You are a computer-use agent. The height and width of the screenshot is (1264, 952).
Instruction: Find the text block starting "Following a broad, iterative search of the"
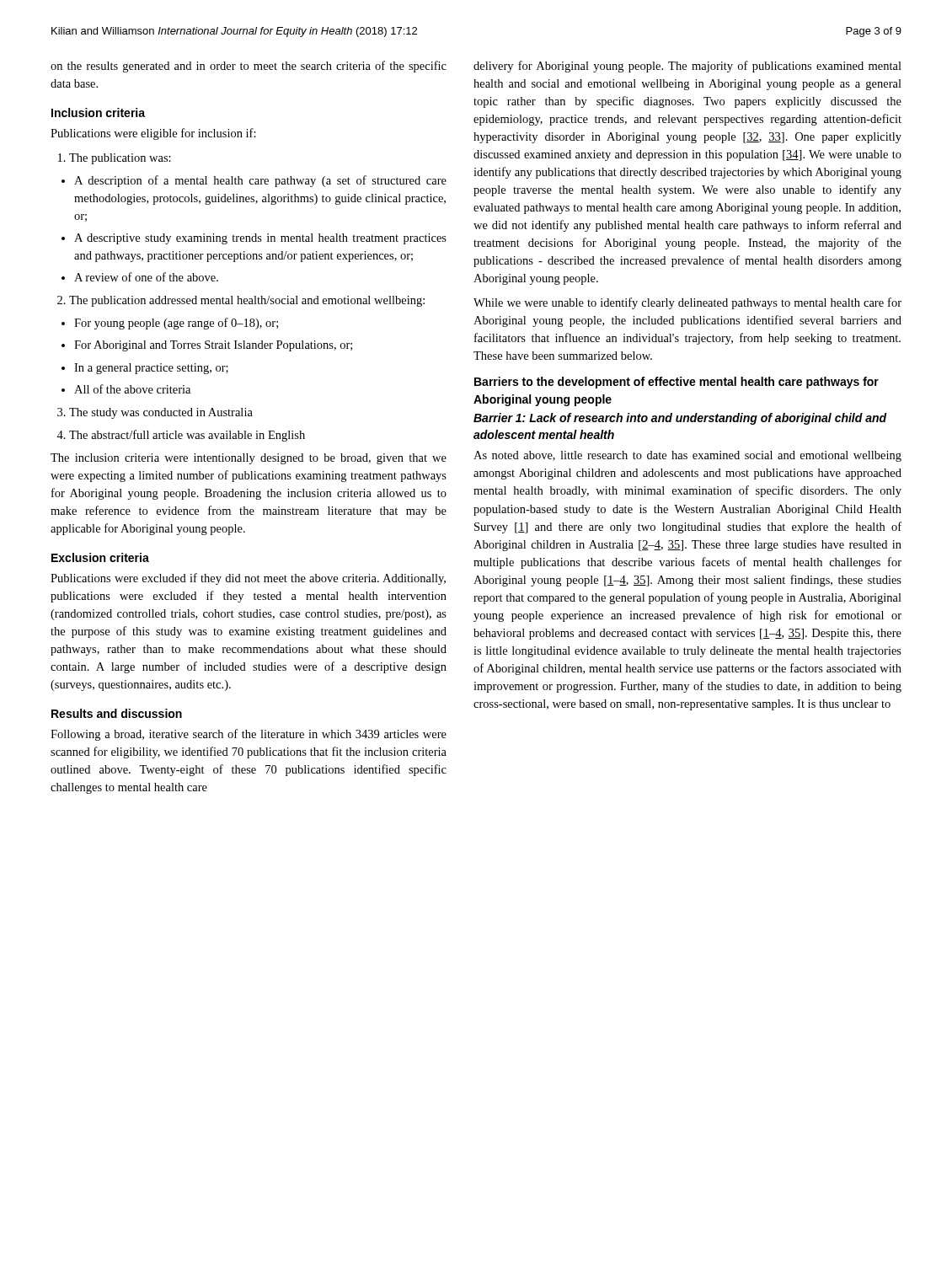click(249, 761)
